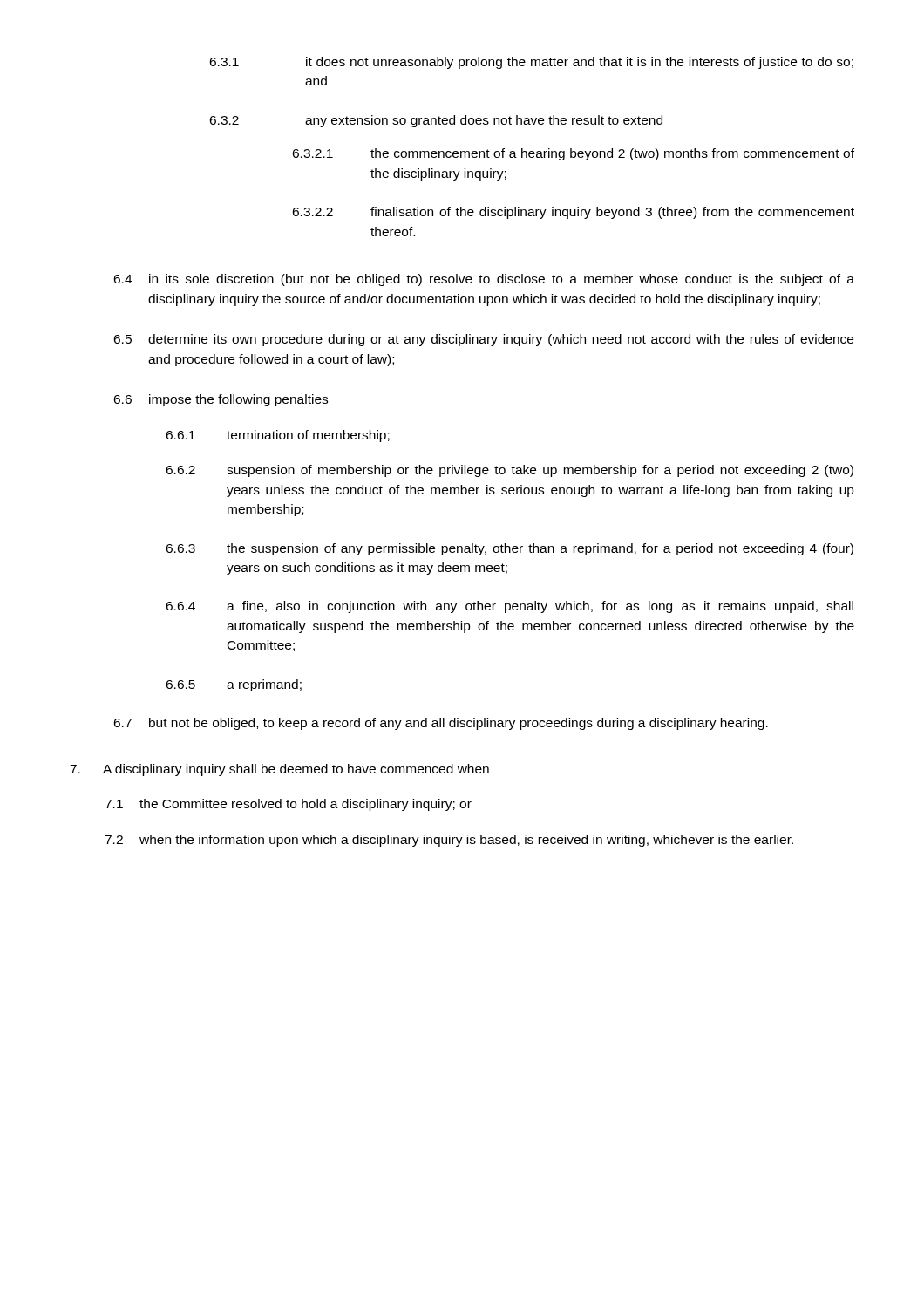This screenshot has width=924, height=1308.
Task: Click on the list item with the text "6.3.2 any extension so granted does"
Action: click(532, 120)
